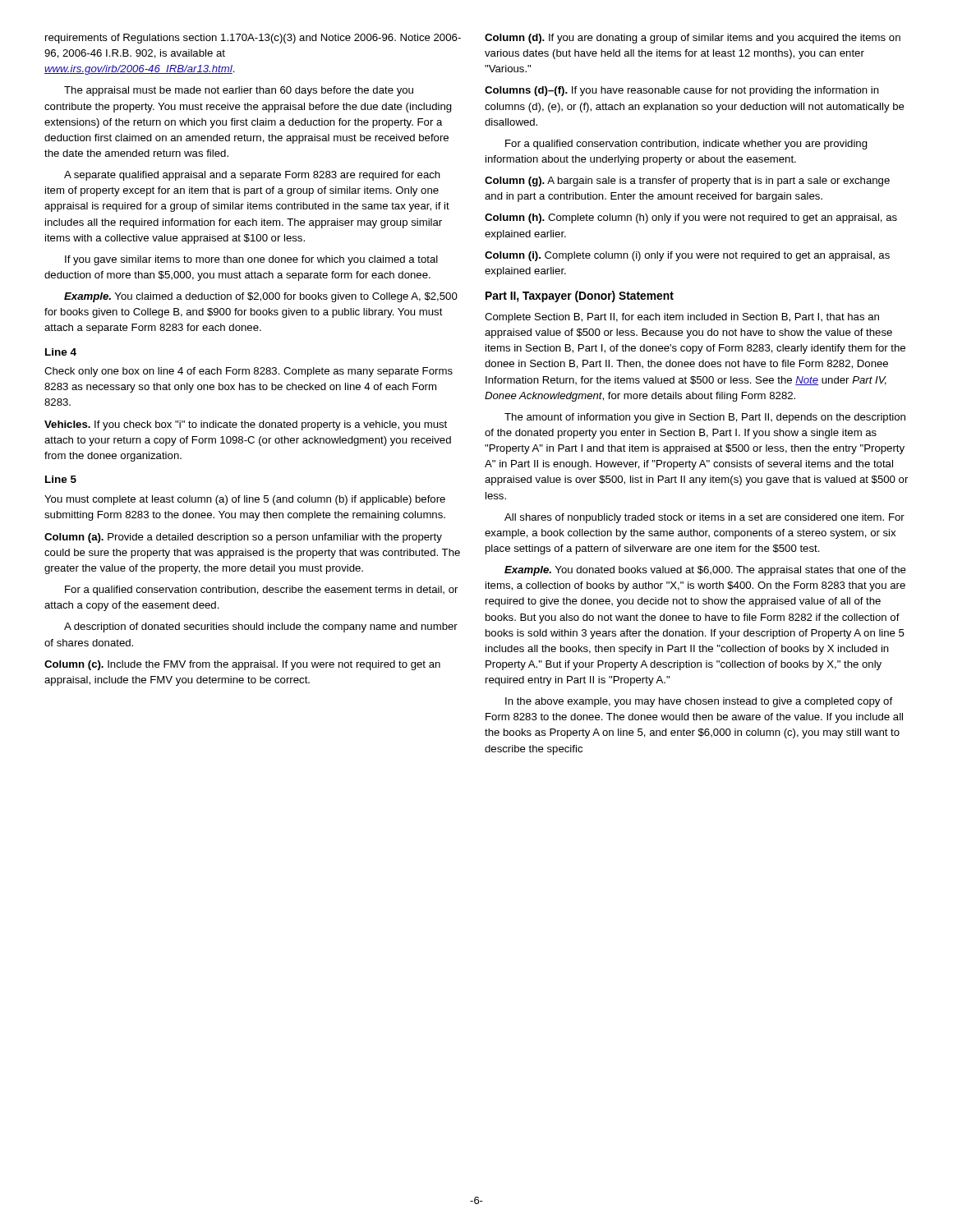The image size is (953, 1232).
Task: Click the passage that begins "Columns (d)–(f). If you"
Action: (x=697, y=106)
